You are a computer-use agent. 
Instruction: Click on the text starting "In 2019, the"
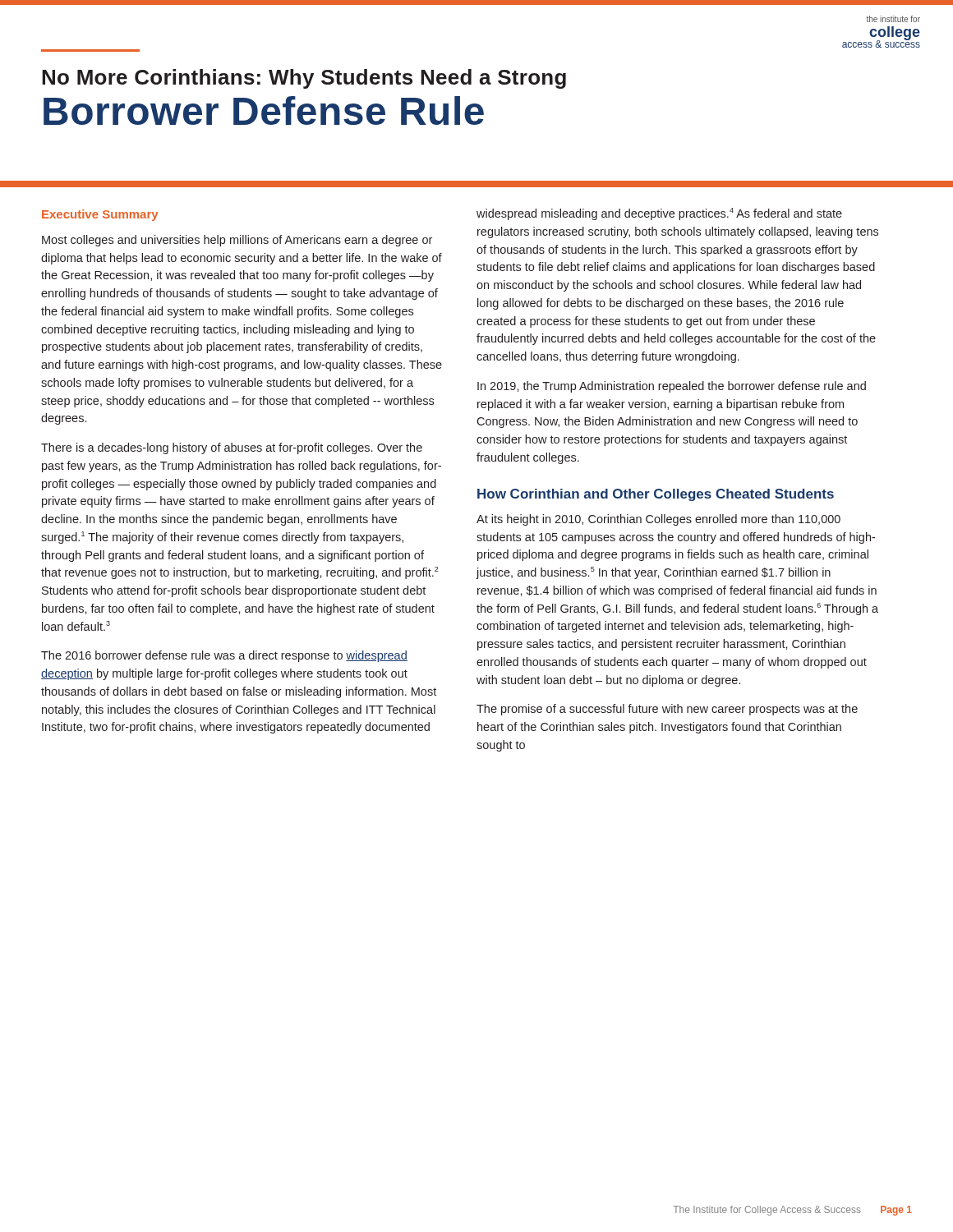672,422
